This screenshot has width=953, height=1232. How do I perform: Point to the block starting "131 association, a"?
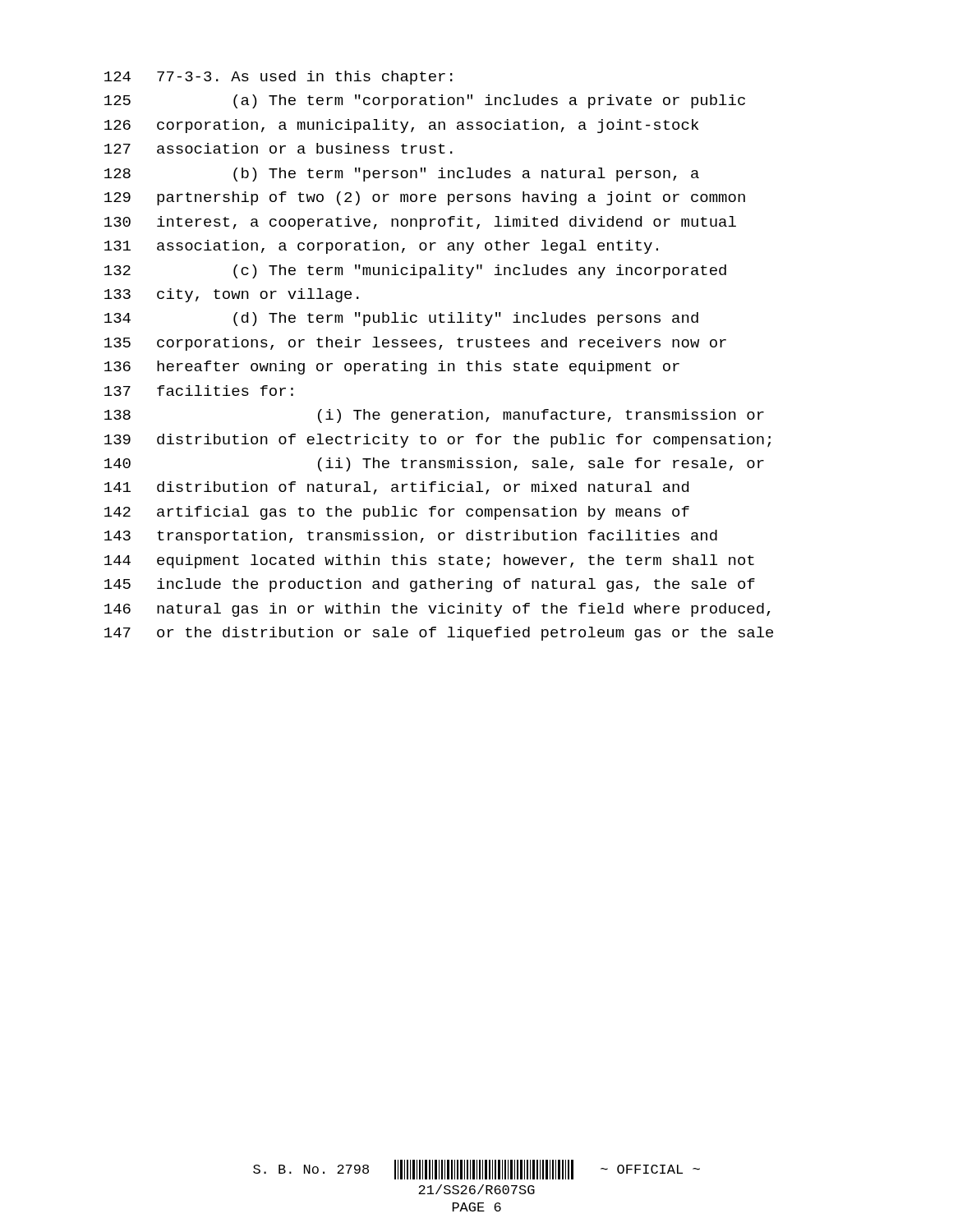point(372,247)
